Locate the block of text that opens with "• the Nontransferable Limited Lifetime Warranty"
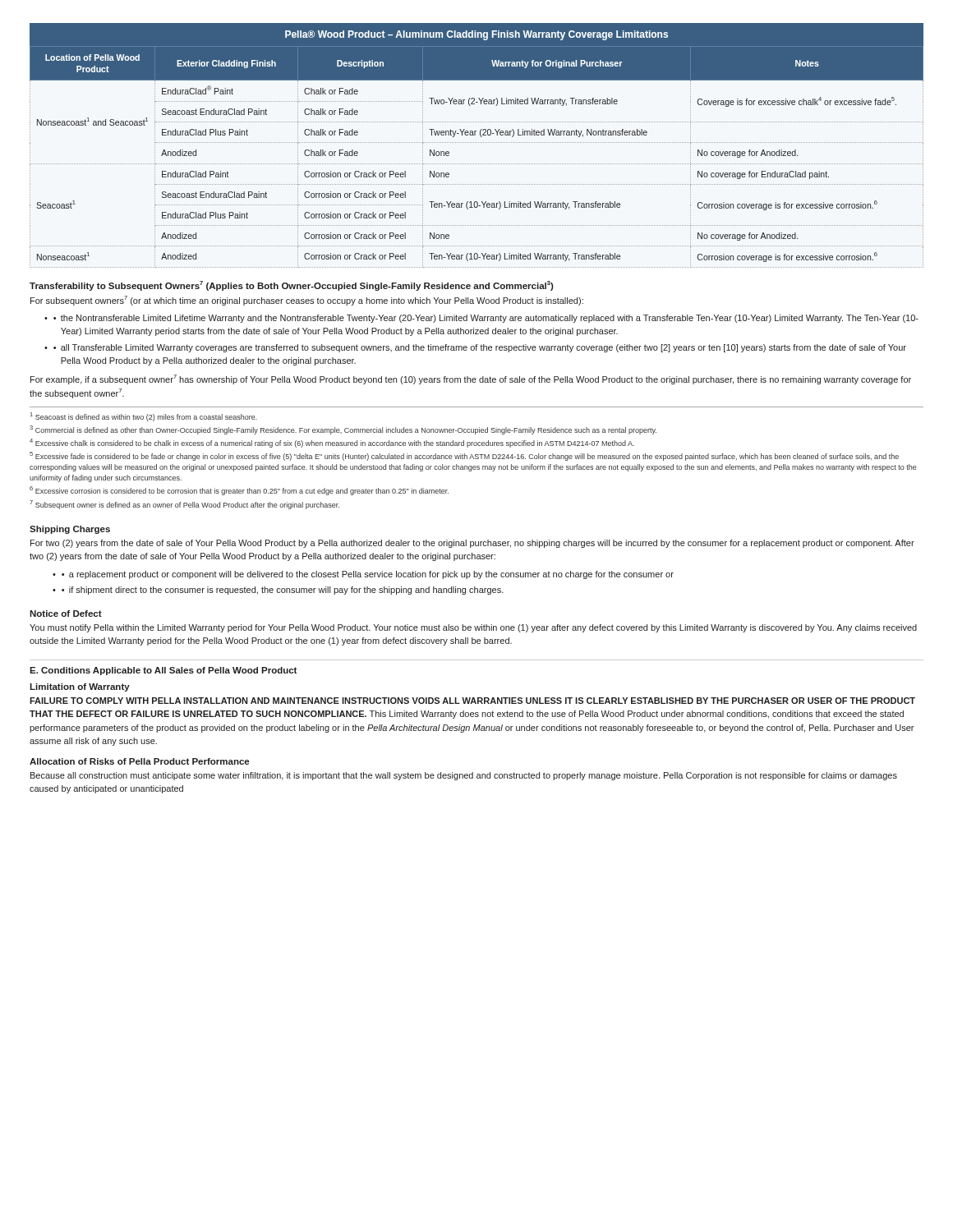Viewport: 953px width, 1232px height. pos(488,325)
